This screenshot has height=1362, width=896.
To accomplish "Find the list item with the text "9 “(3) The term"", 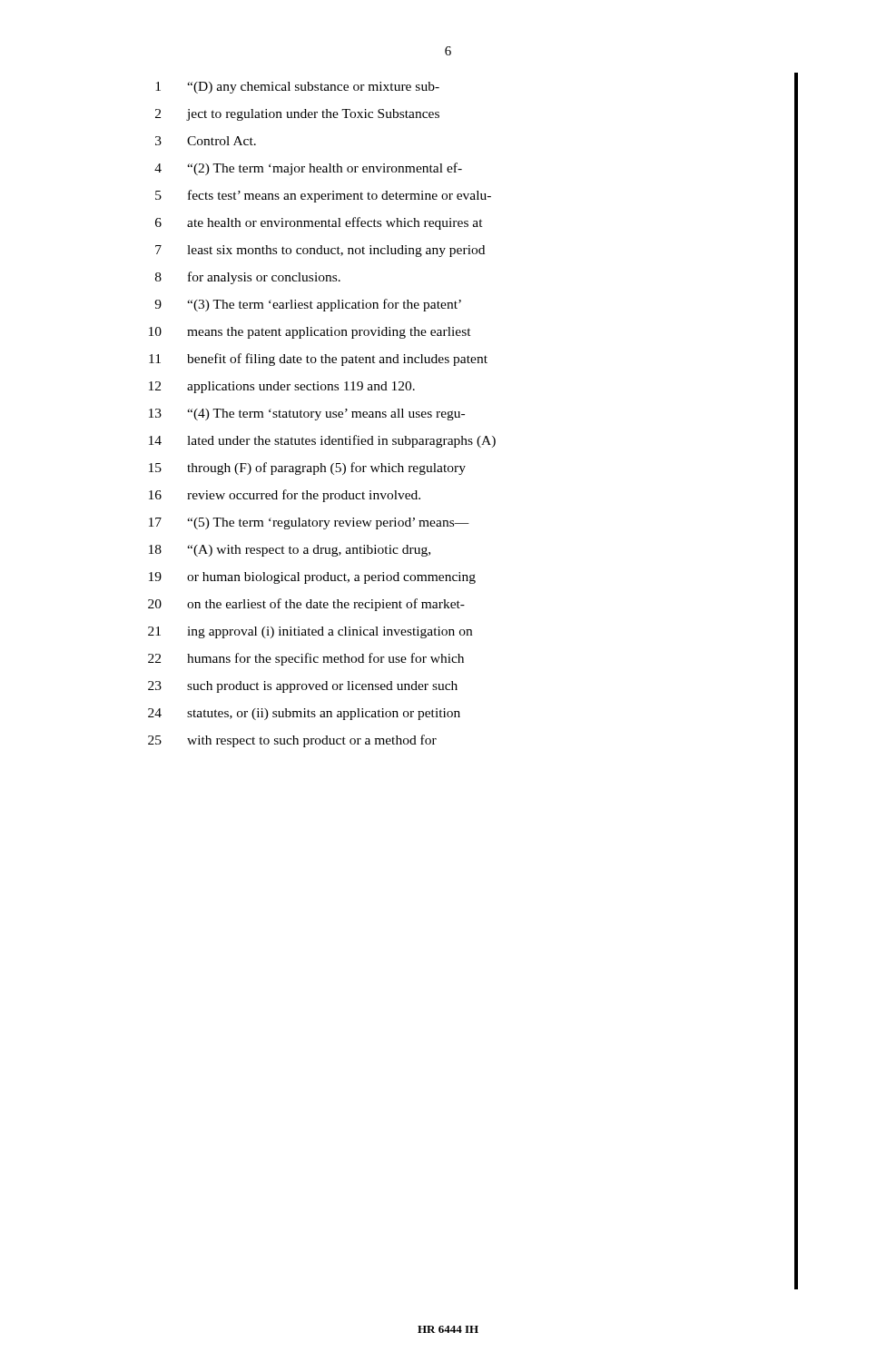I will (443, 345).
